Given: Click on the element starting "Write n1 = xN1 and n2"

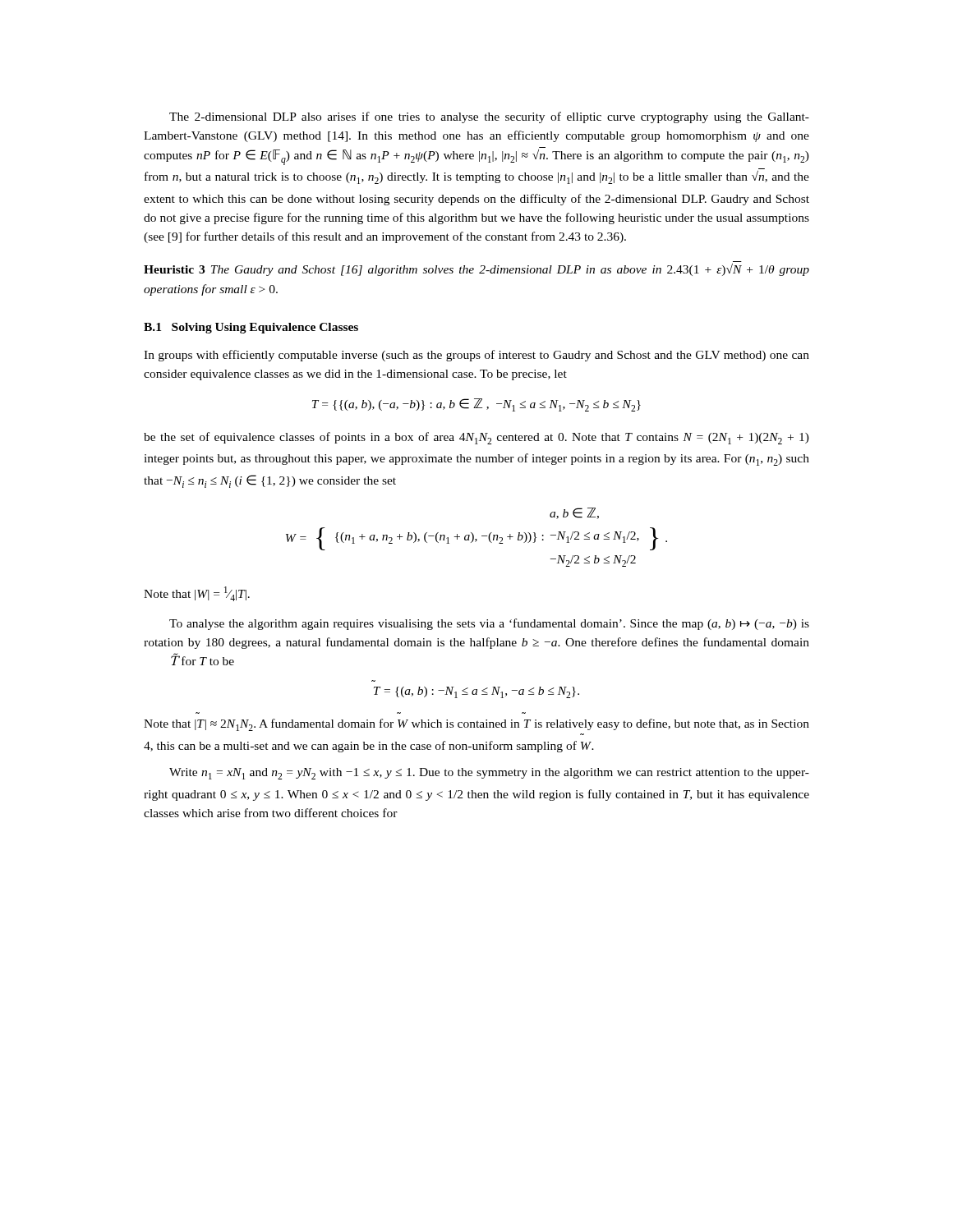Looking at the screenshot, I should point(476,792).
